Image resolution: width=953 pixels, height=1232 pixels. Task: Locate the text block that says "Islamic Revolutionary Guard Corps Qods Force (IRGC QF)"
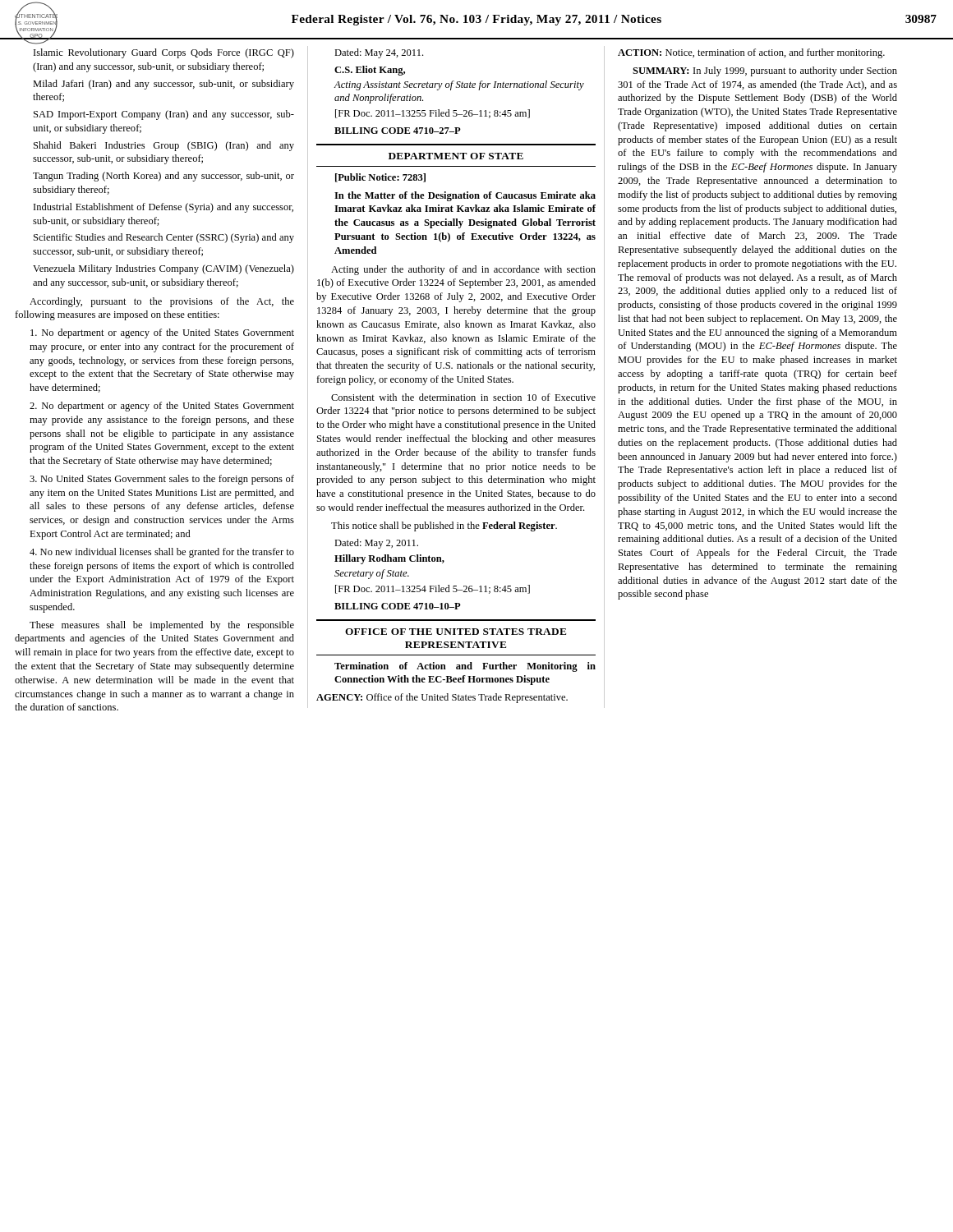click(163, 60)
